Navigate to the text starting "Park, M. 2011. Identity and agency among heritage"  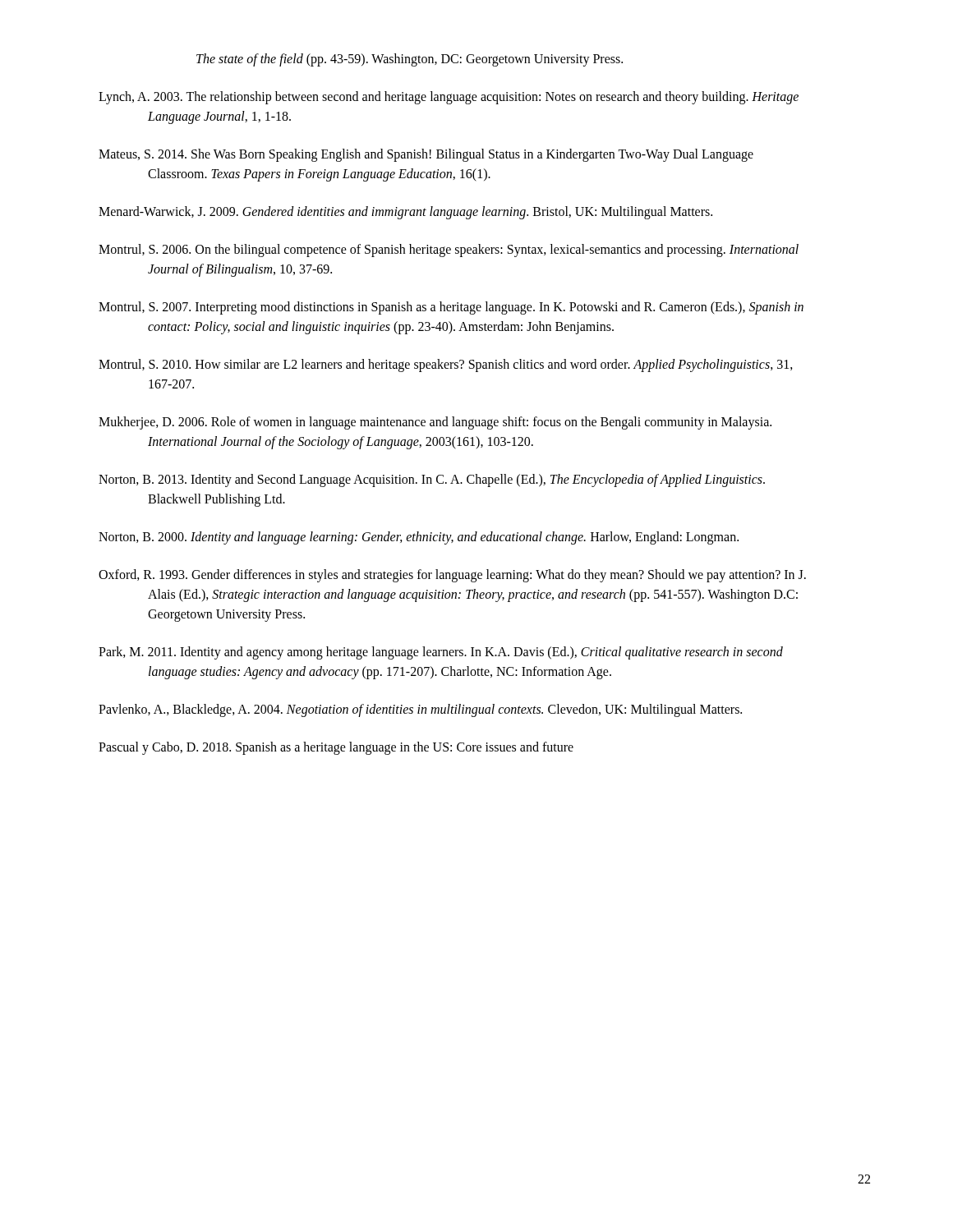point(441,662)
